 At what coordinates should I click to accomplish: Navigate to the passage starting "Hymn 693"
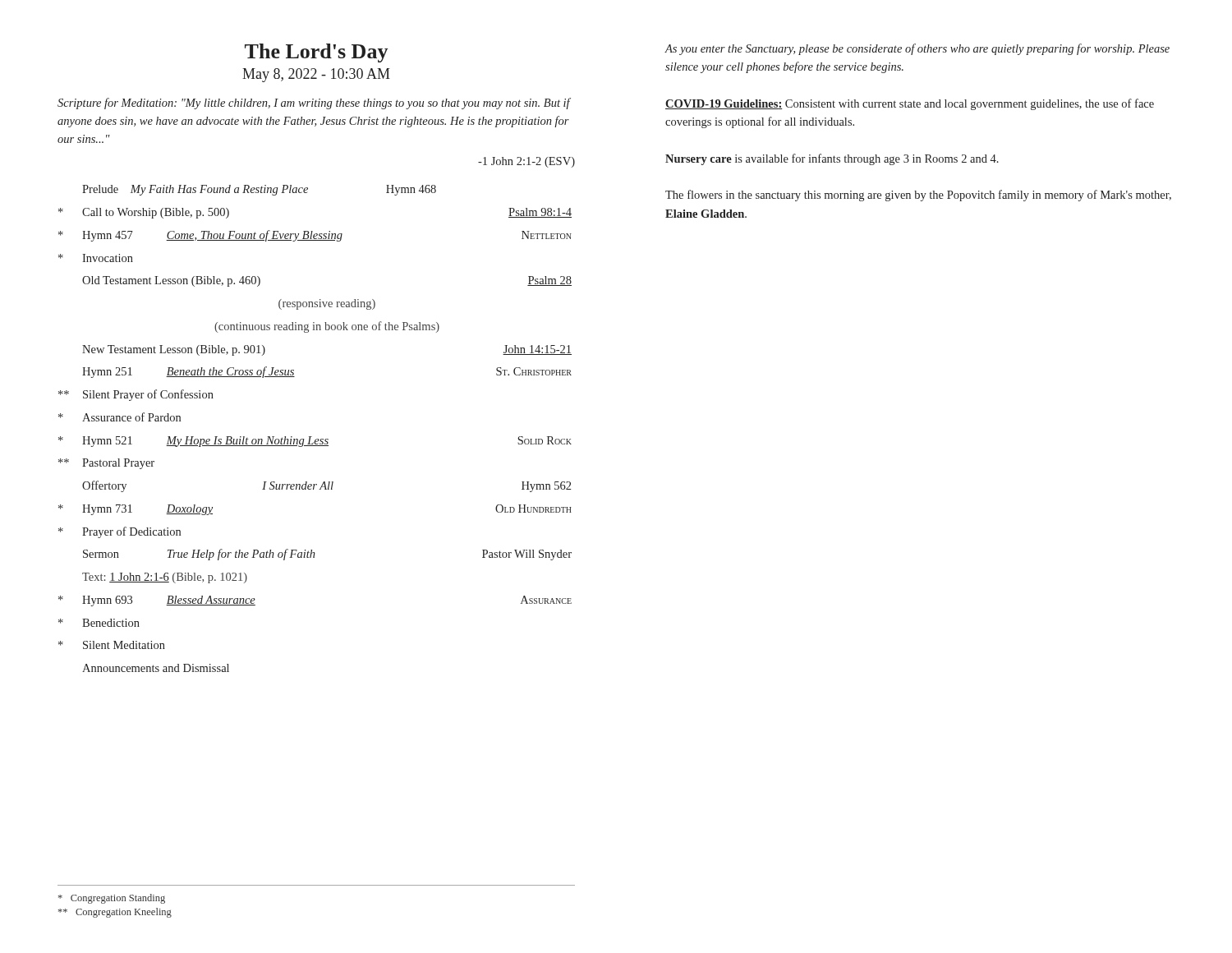pyautogui.click(x=107, y=600)
